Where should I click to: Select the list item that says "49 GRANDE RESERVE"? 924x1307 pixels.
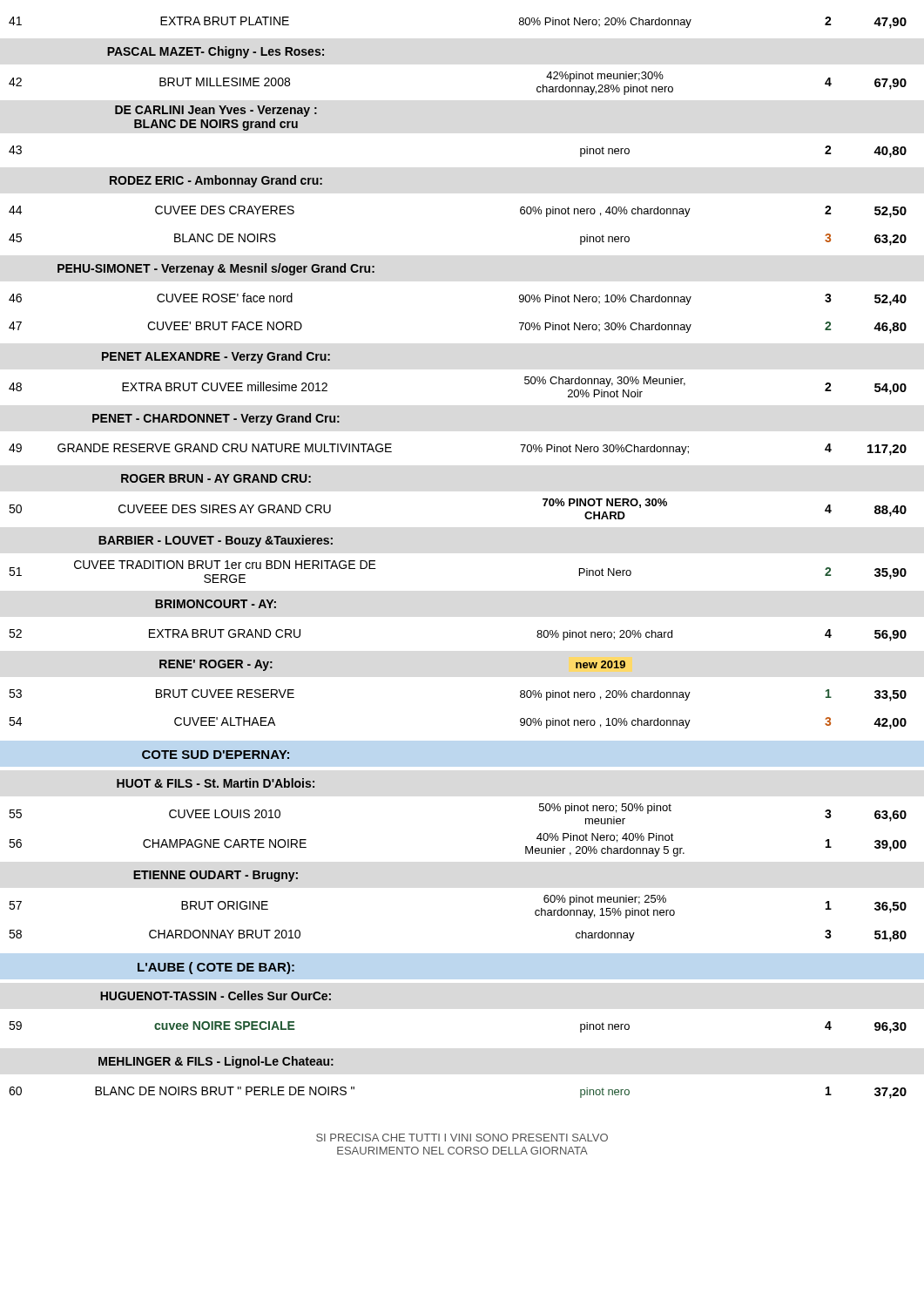click(226, 451)
